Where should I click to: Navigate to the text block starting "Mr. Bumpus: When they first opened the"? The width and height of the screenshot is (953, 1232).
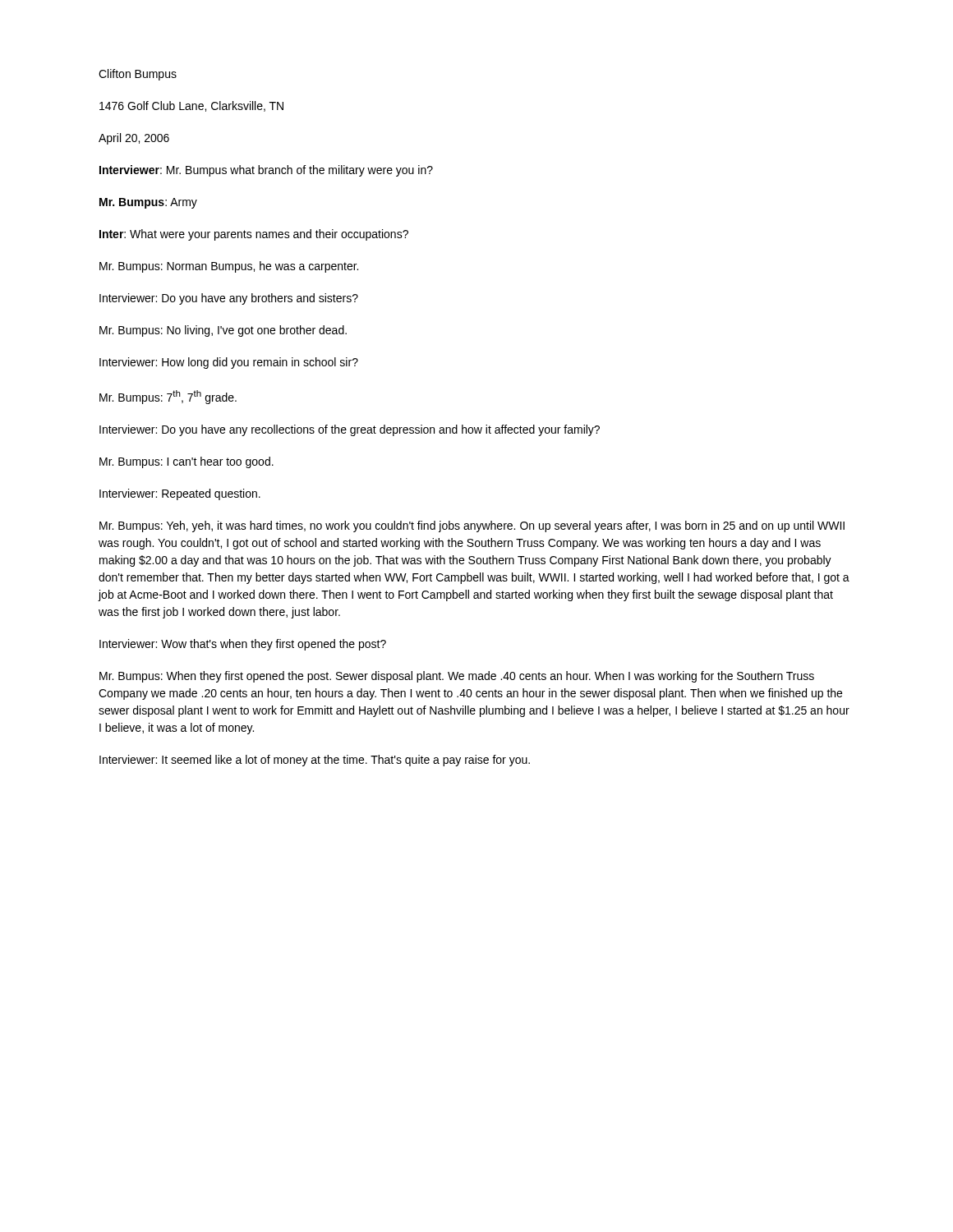476,702
